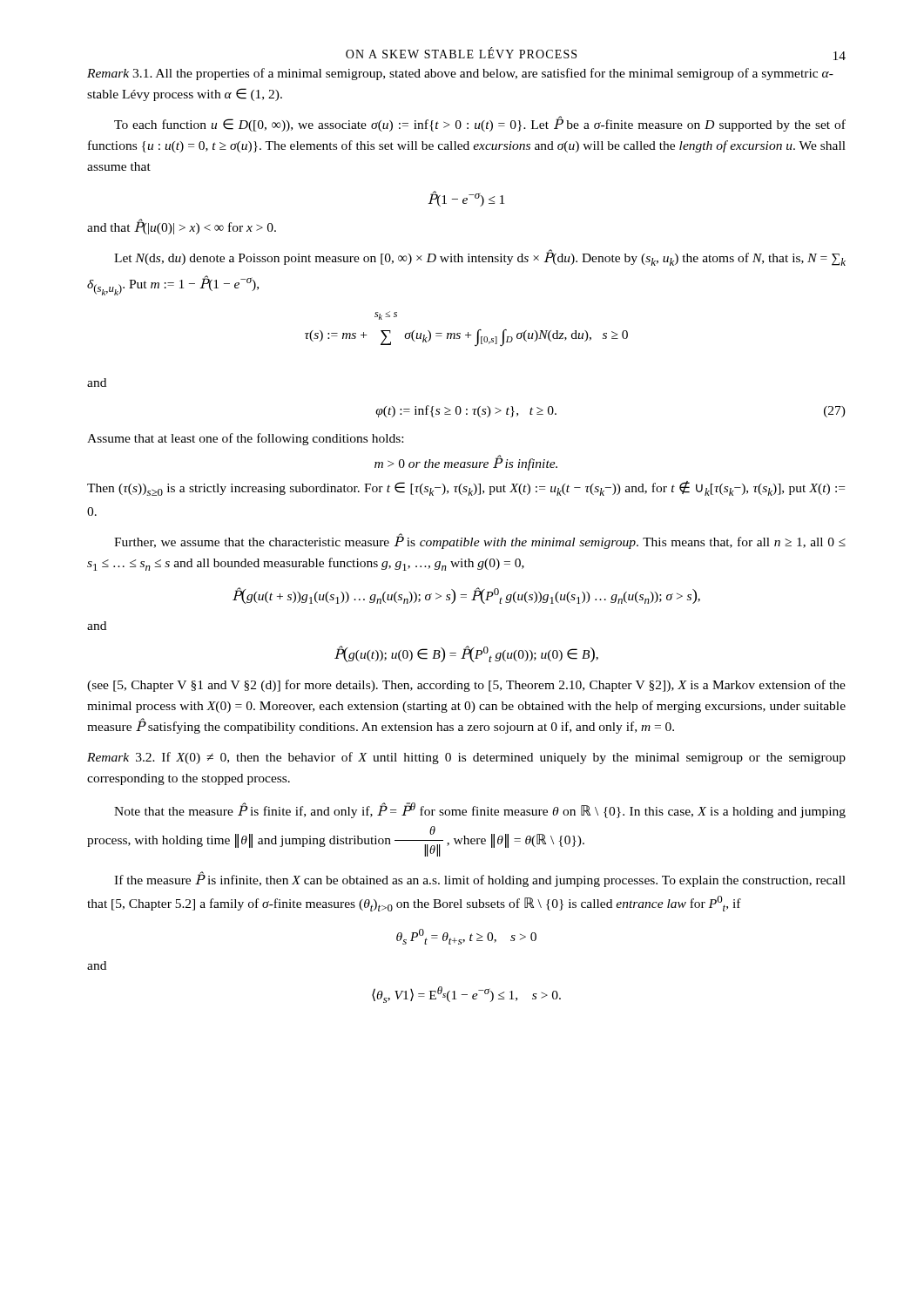Find the block starting "Remark 3.2. If X(0)"
Image resolution: width=924 pixels, height=1307 pixels.
click(x=466, y=767)
